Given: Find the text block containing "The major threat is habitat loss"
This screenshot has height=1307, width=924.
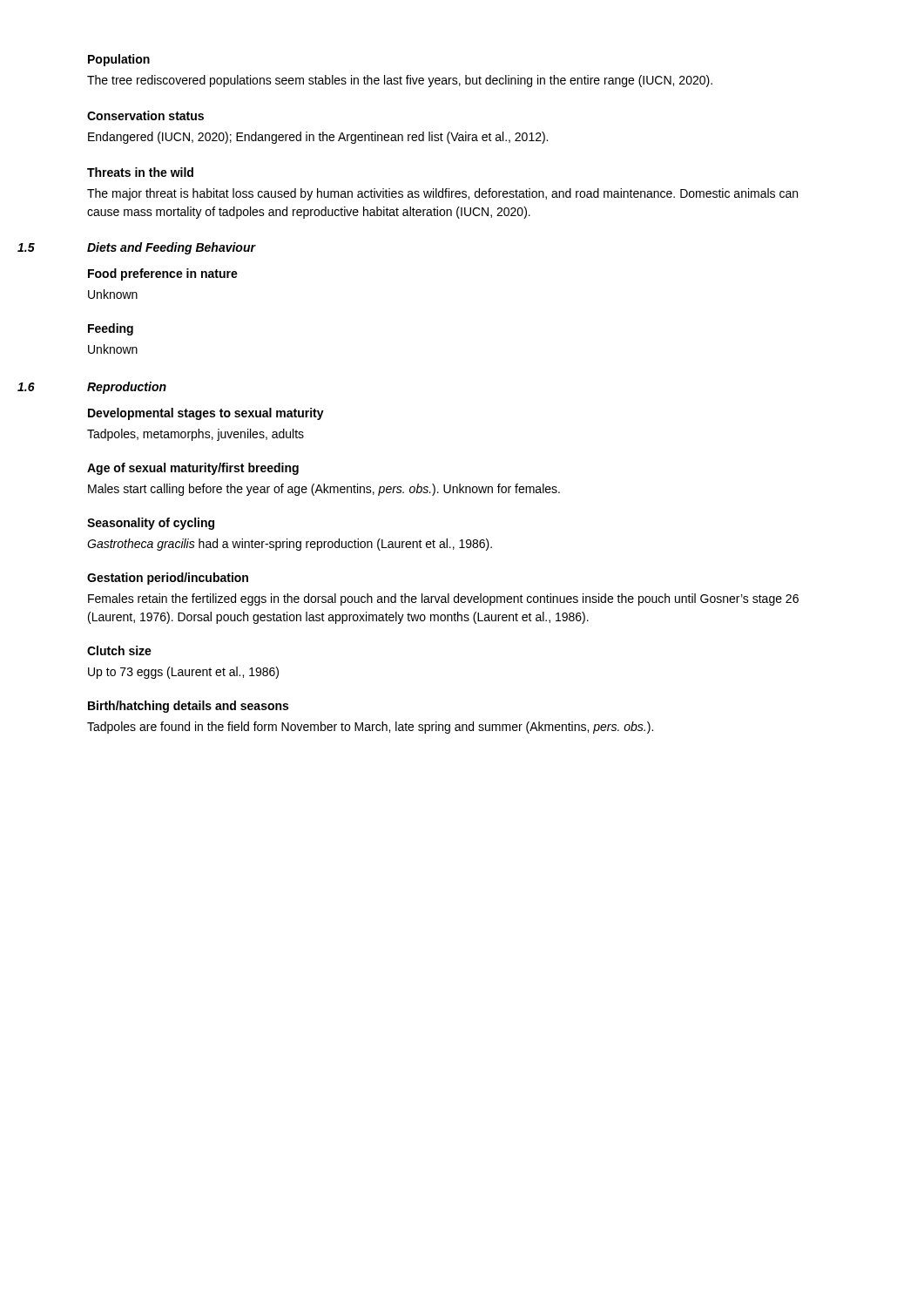Looking at the screenshot, I should (x=443, y=203).
